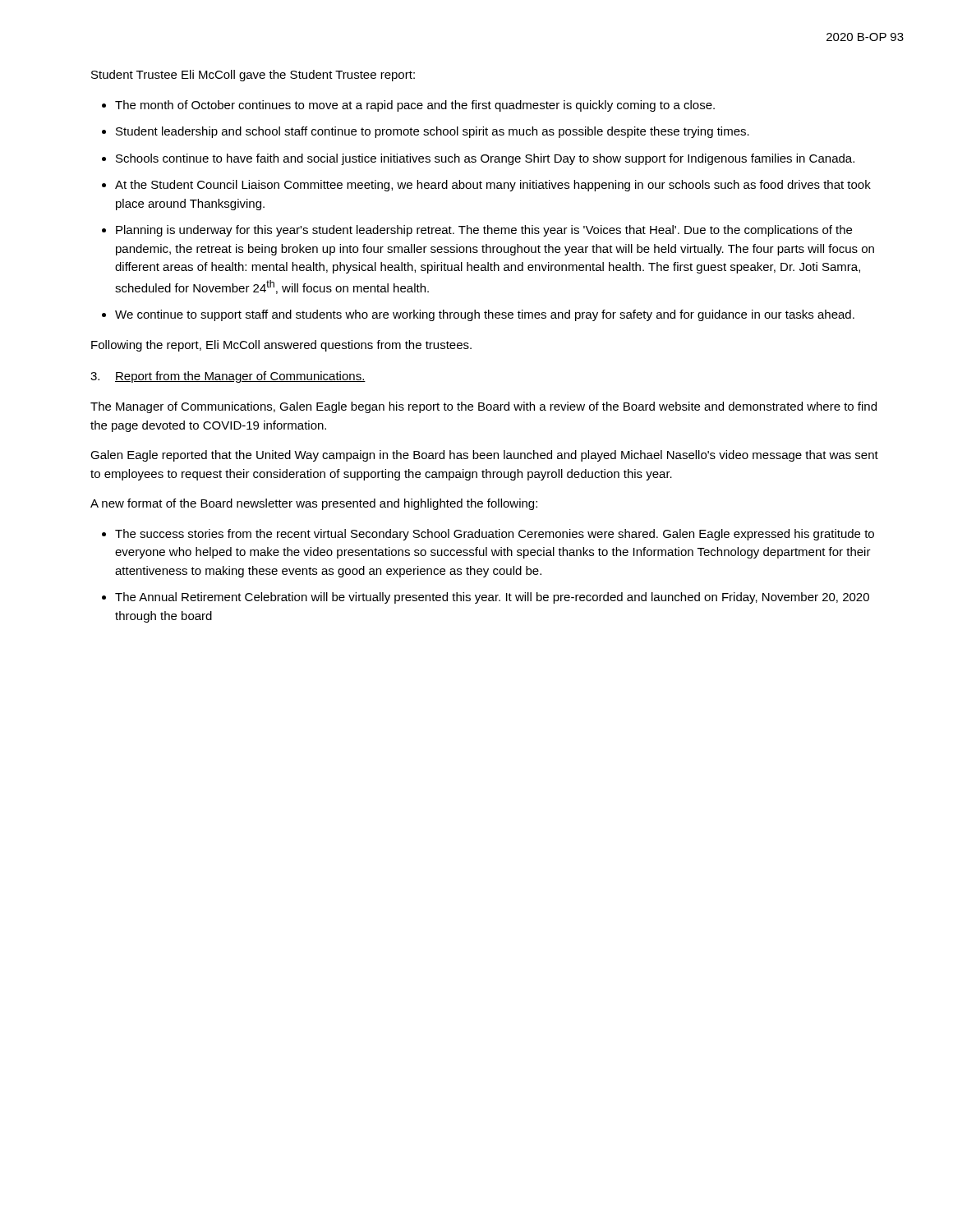Click on the list item containing "At the Student"
Screen dimensions: 1232x953
click(x=493, y=194)
